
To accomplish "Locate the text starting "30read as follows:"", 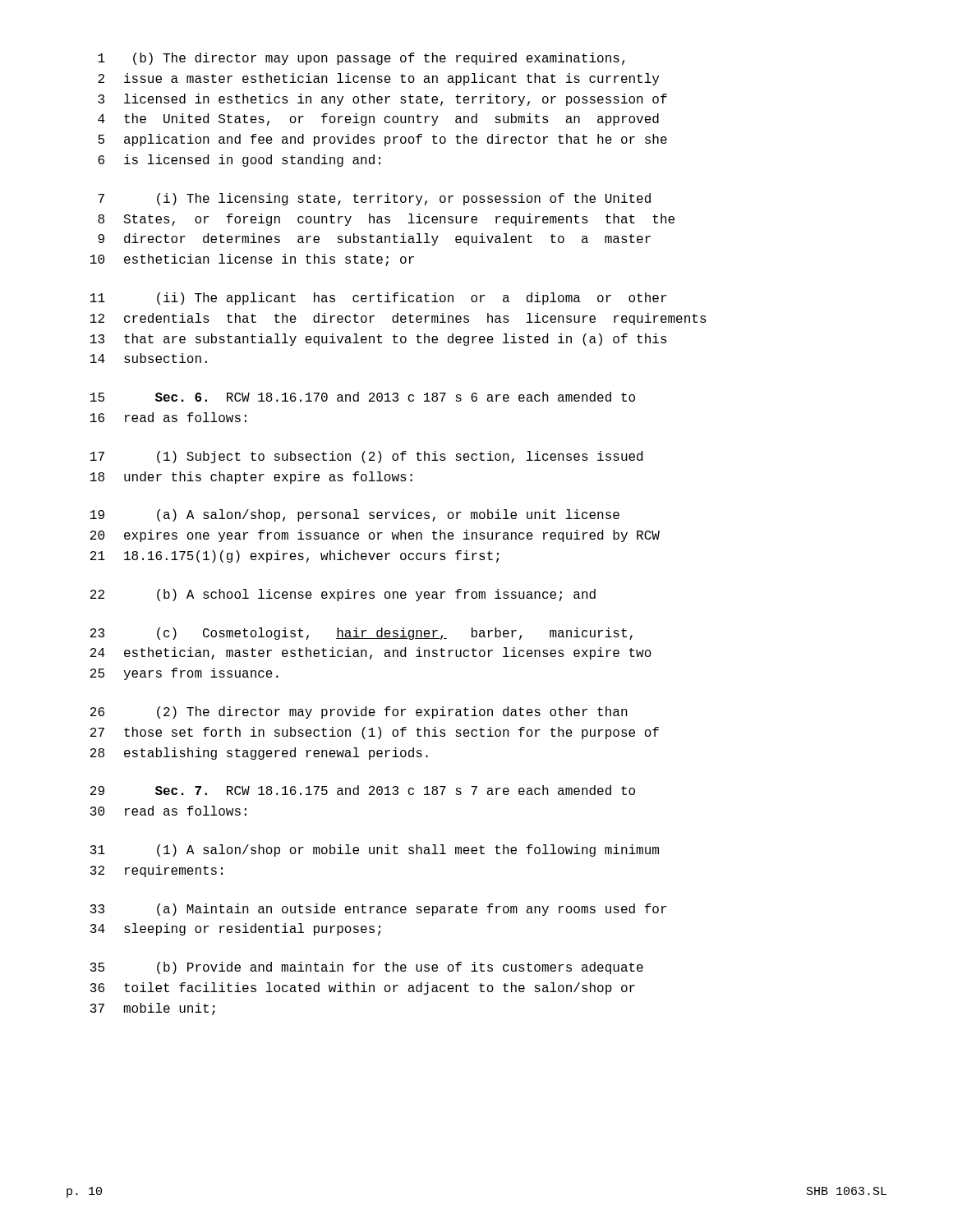I will pyautogui.click(x=168, y=811).
